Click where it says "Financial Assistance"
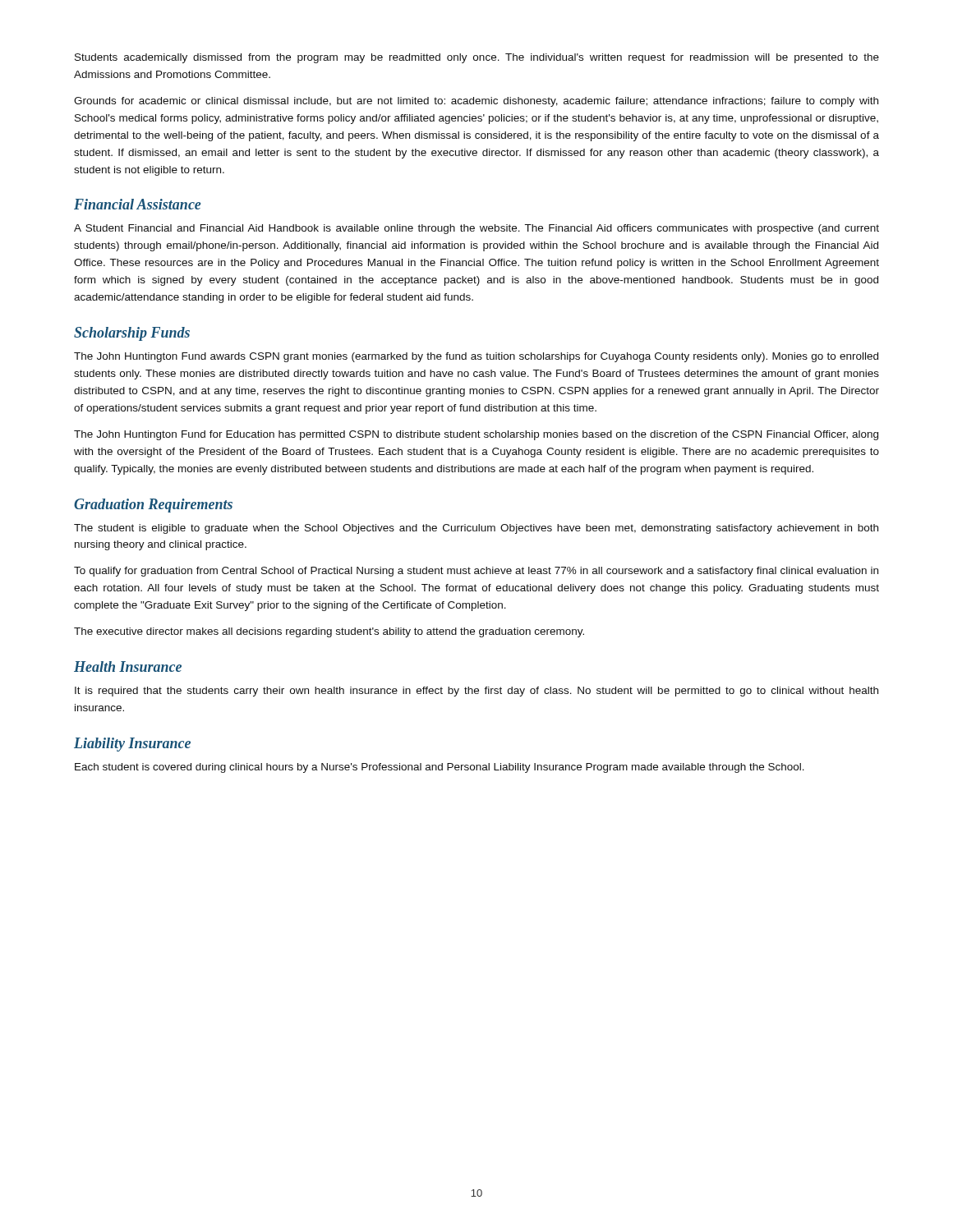Image resolution: width=953 pixels, height=1232 pixels. click(138, 205)
